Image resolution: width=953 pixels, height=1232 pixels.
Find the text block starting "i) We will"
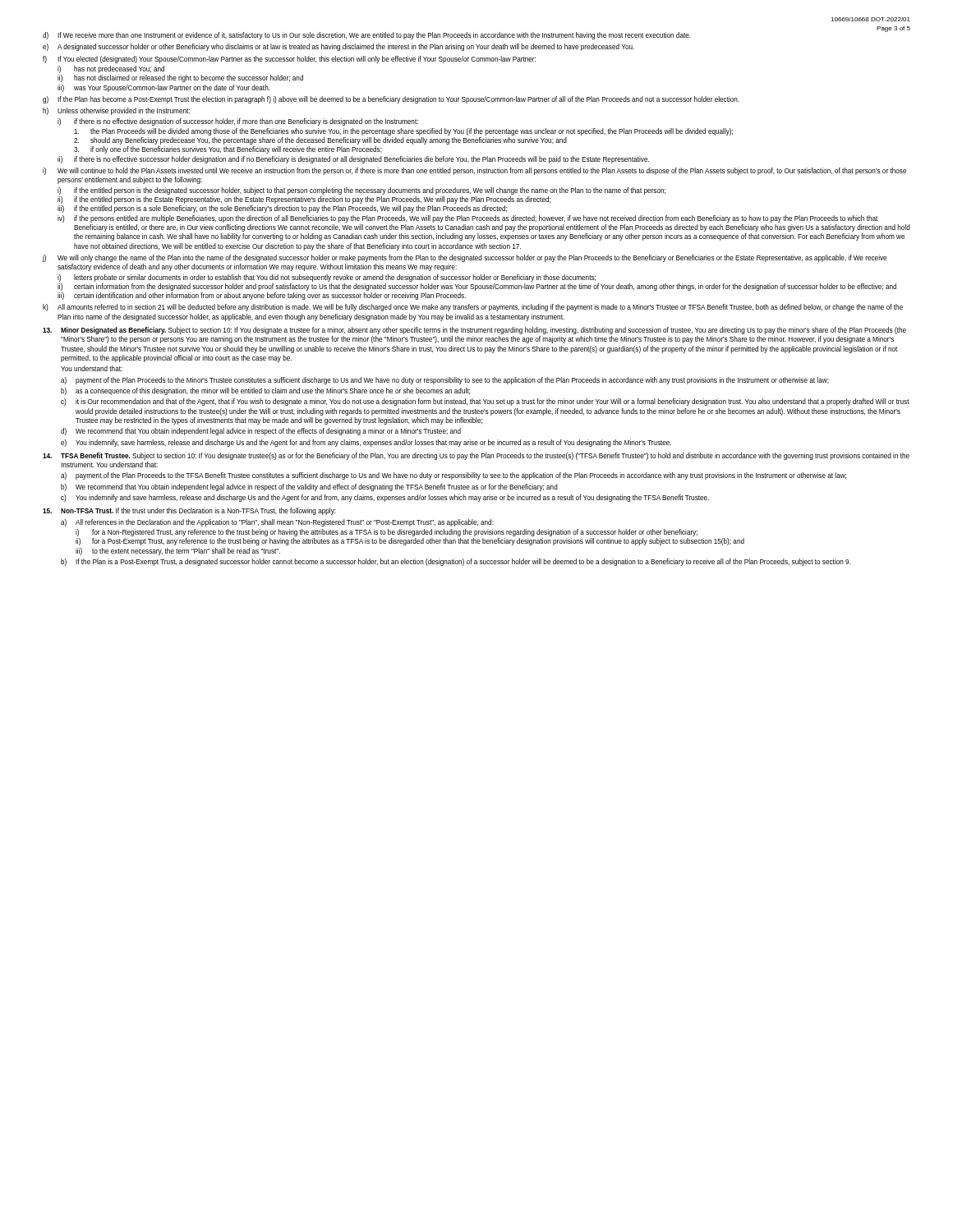tap(476, 209)
